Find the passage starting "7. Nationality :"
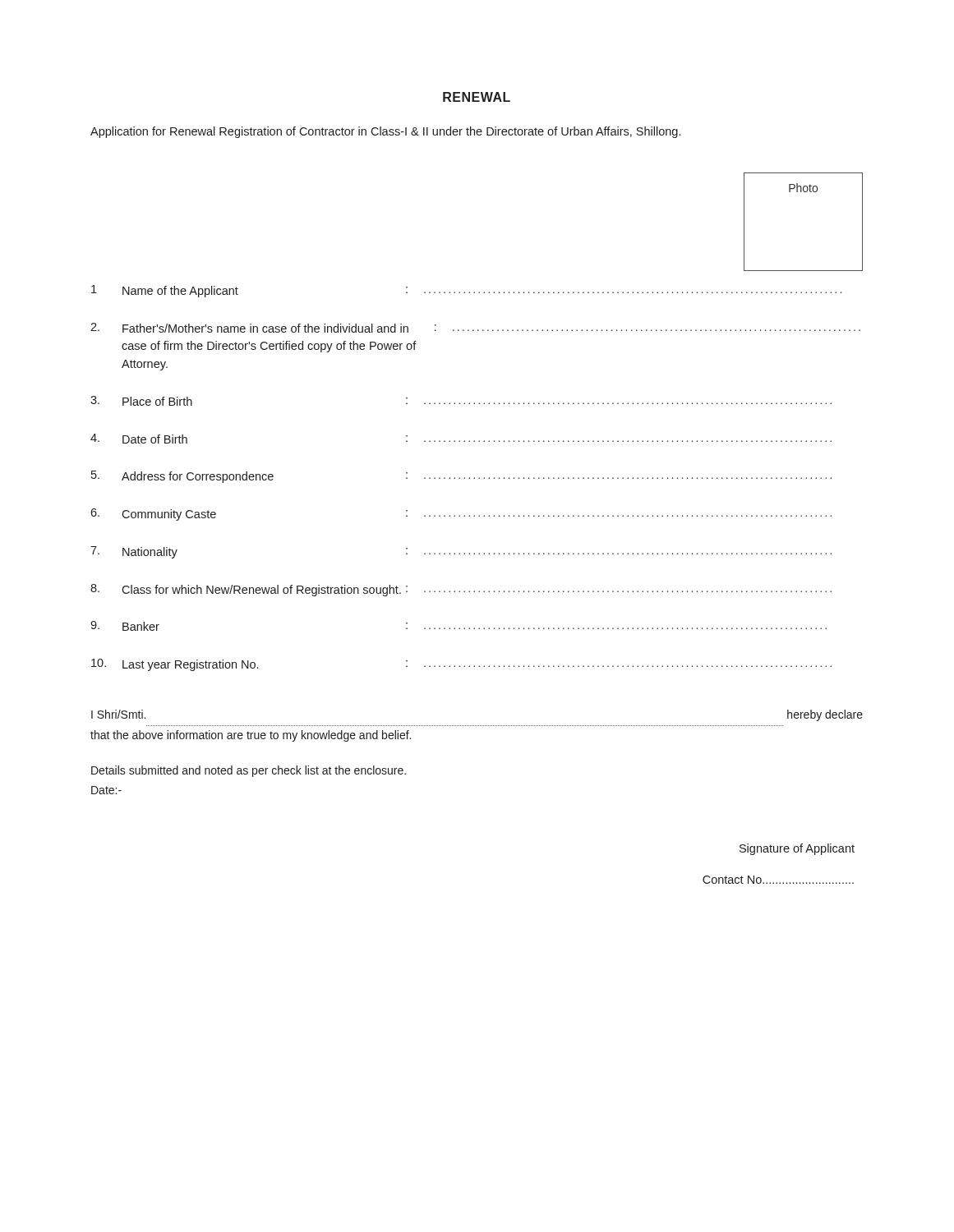Viewport: 954px width, 1232px height. 477,552
